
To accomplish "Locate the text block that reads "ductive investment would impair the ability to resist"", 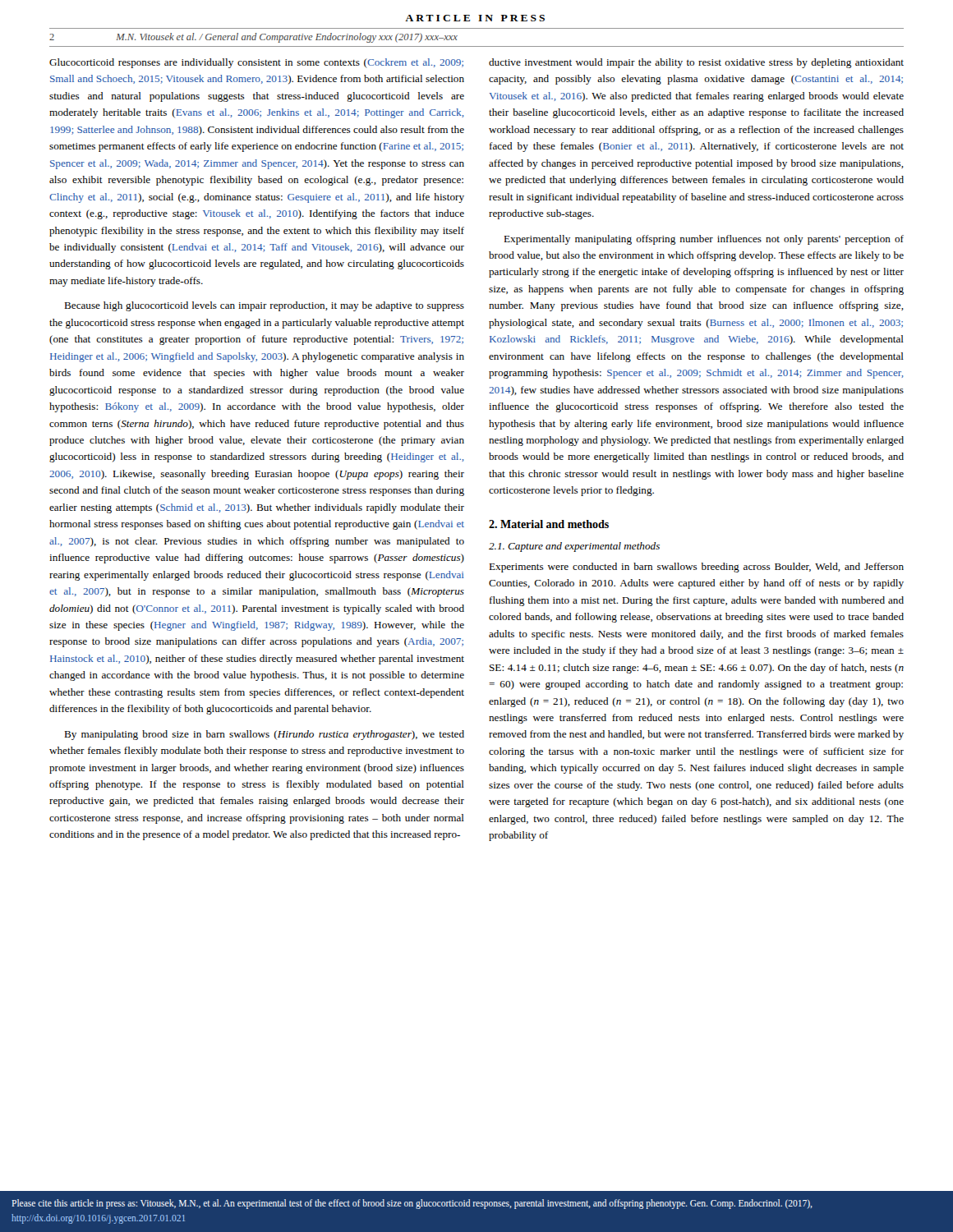I will pyautogui.click(x=696, y=277).
